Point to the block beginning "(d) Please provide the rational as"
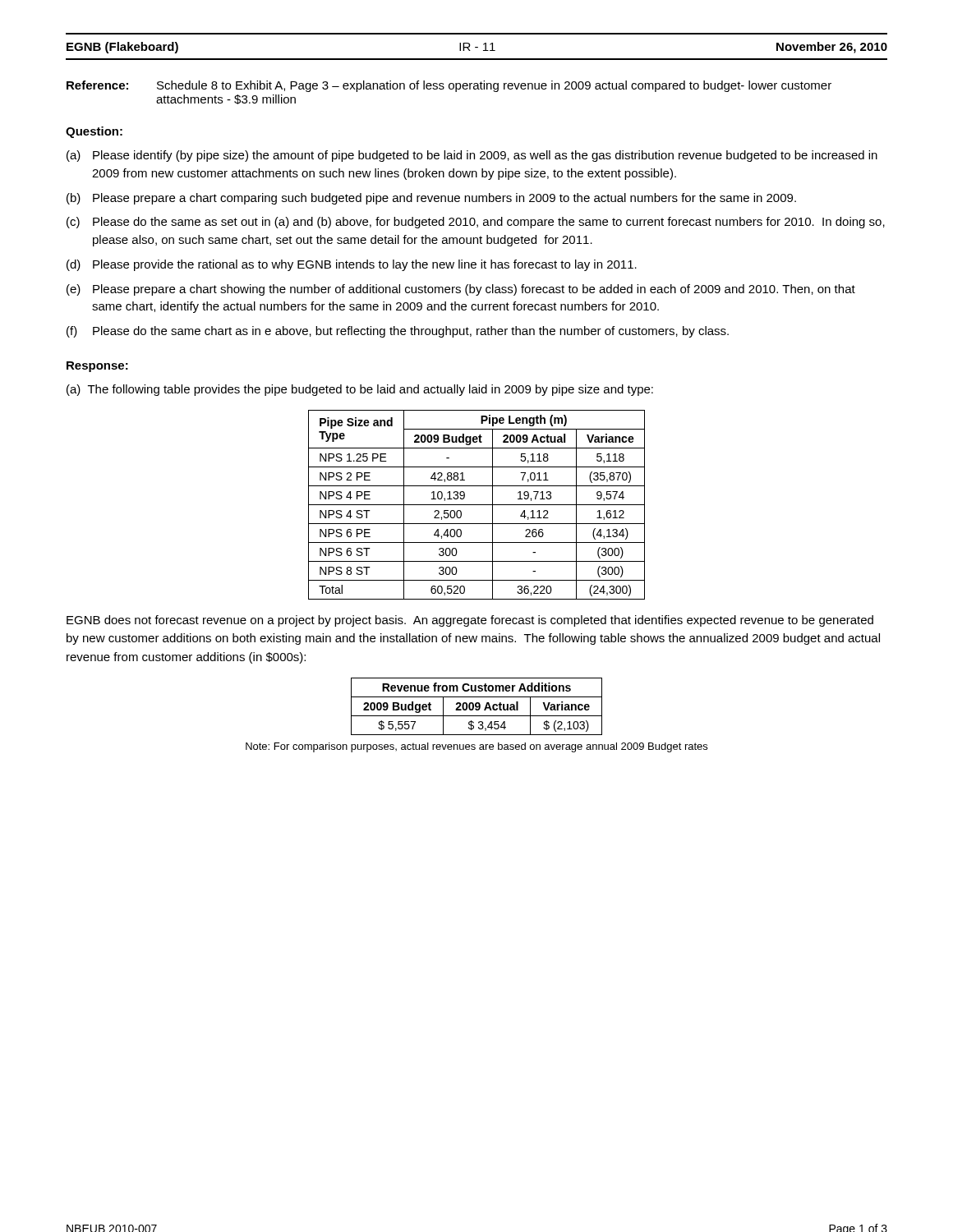The height and width of the screenshot is (1232, 953). coord(476,264)
